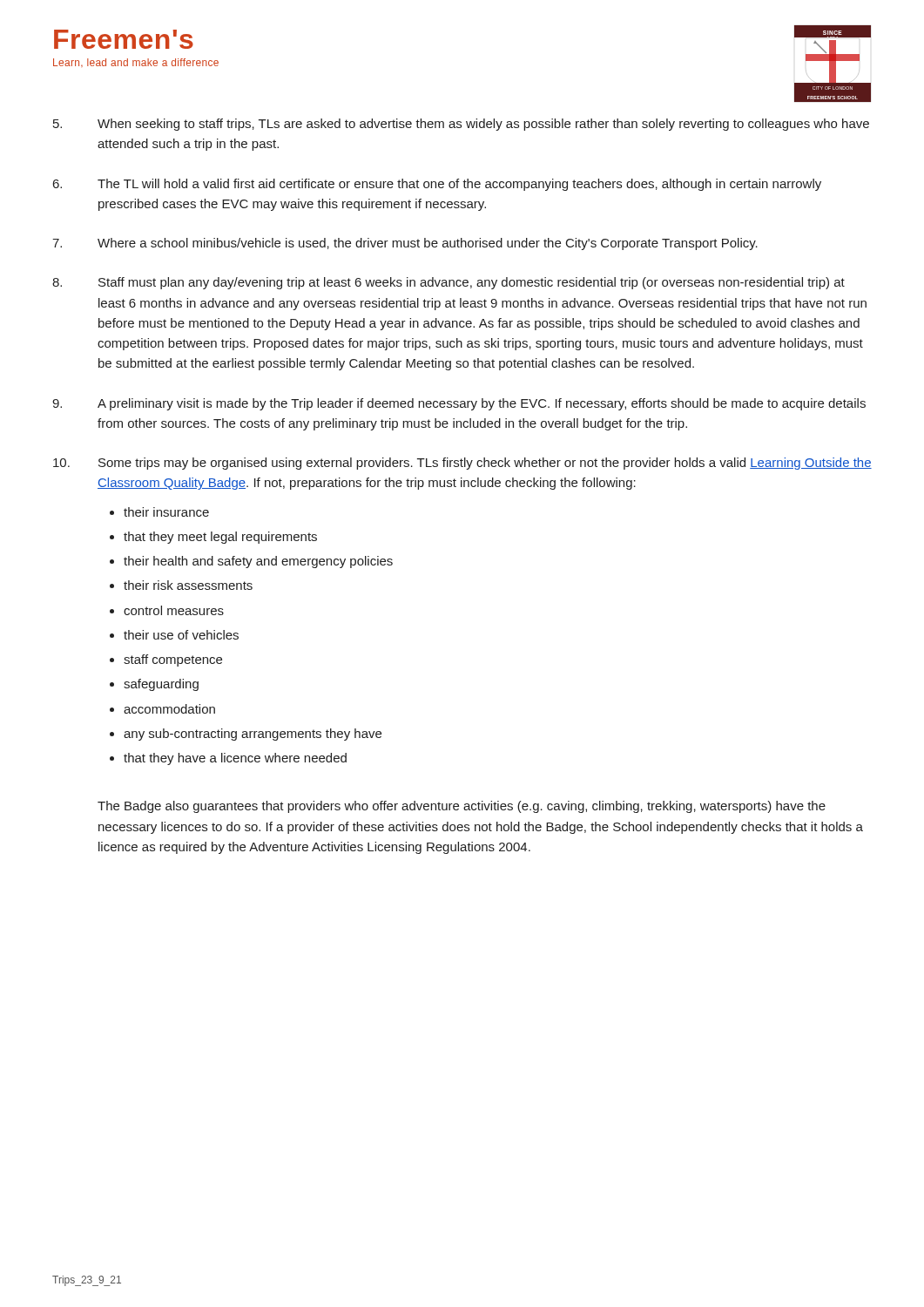The height and width of the screenshot is (1307, 924).
Task: Locate the text block starting "that they have"
Action: [235, 758]
